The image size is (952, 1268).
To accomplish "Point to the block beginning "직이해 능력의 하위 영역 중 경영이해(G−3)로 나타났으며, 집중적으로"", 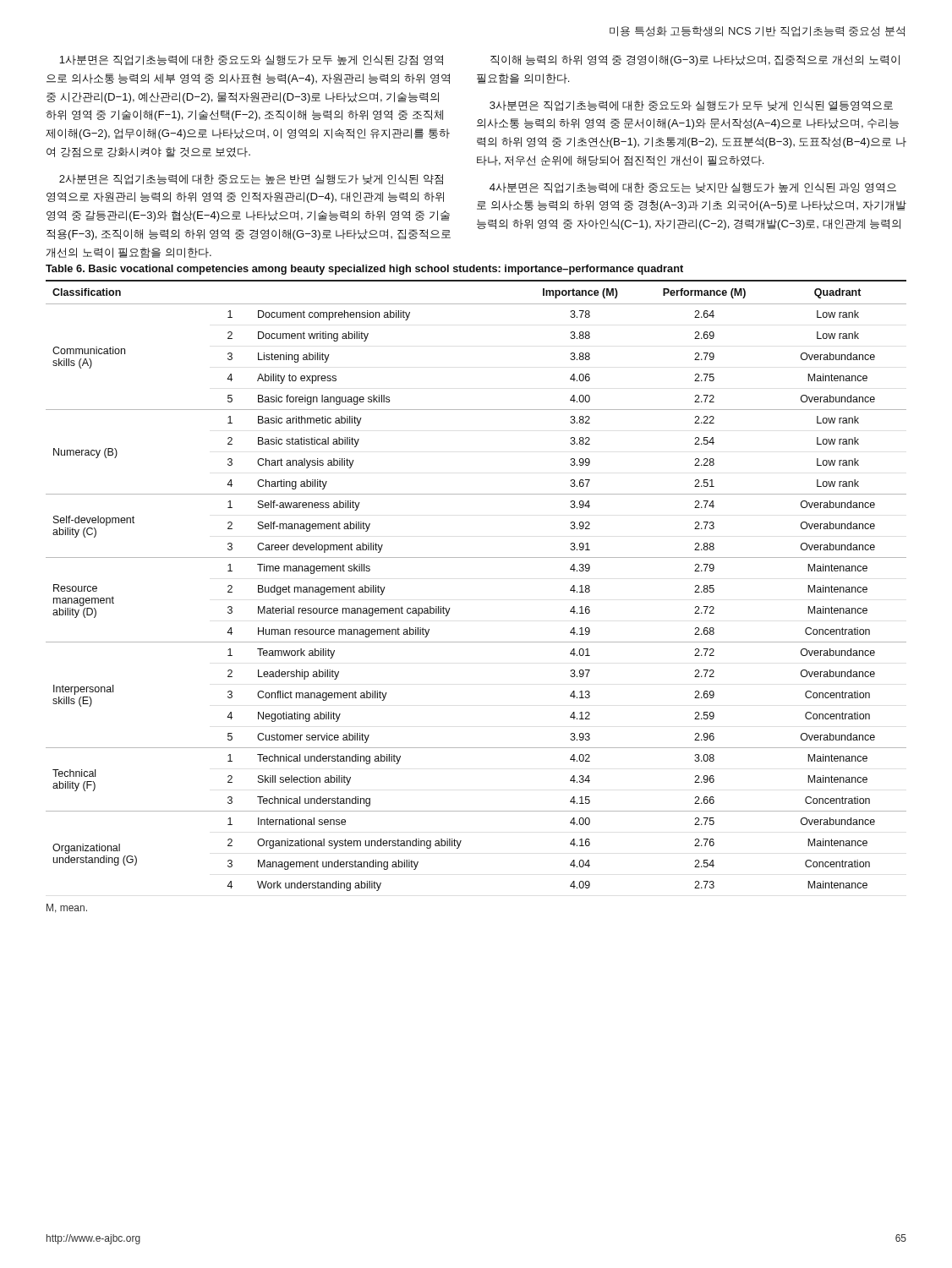I will click(x=691, y=142).
